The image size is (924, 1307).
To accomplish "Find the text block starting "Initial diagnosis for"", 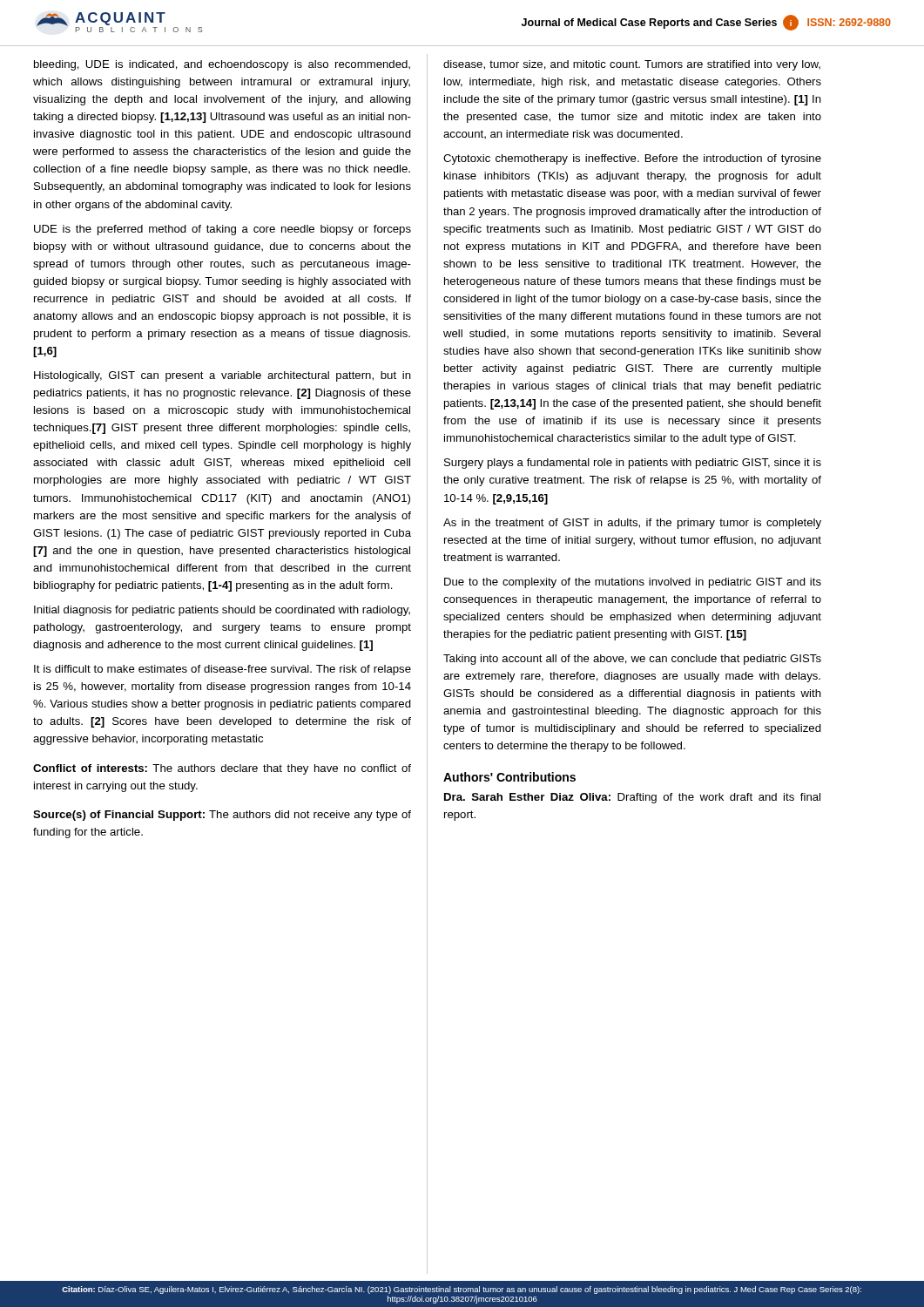I will (222, 627).
